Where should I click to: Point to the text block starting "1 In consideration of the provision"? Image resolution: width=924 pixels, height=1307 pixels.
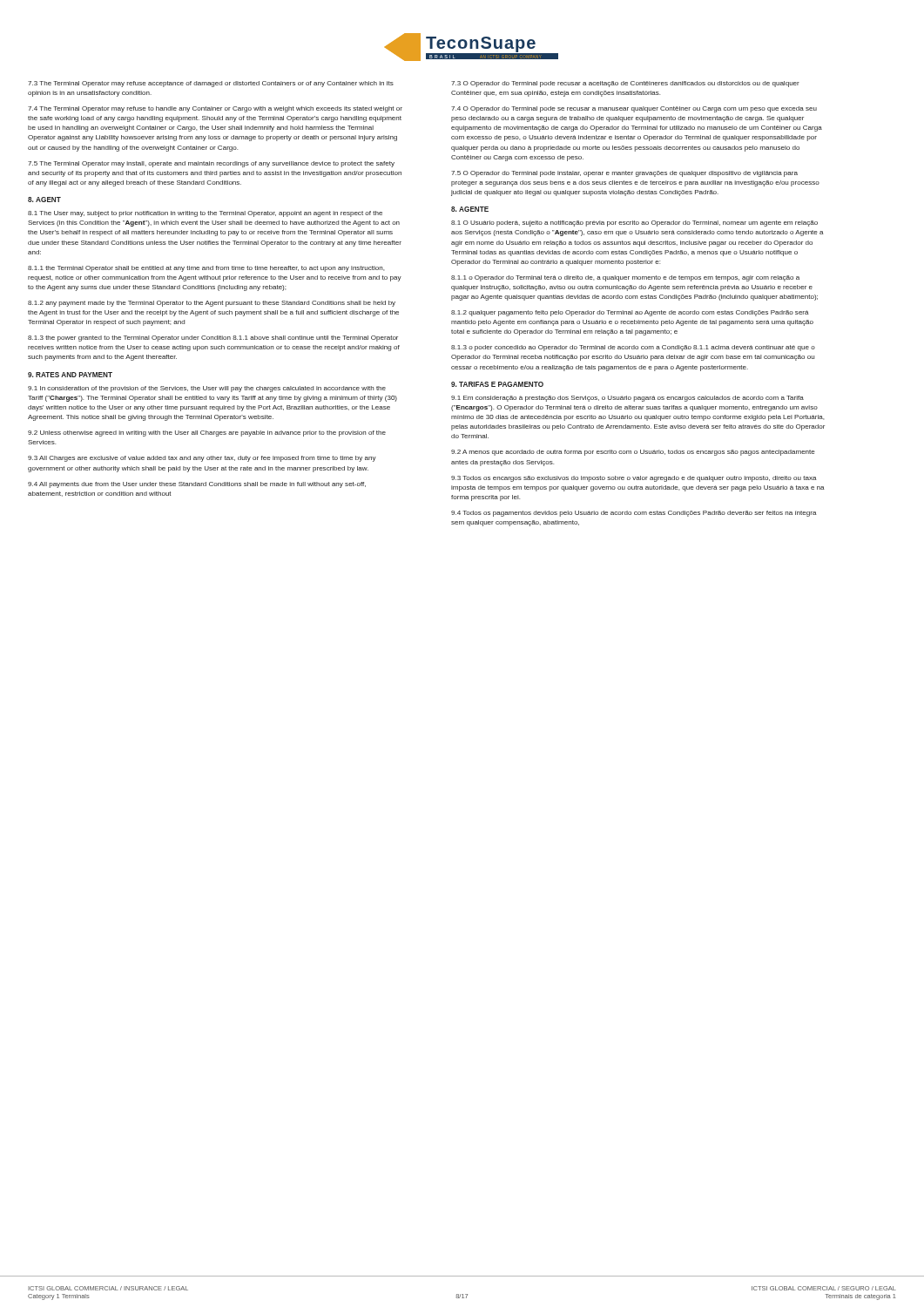pos(215,403)
